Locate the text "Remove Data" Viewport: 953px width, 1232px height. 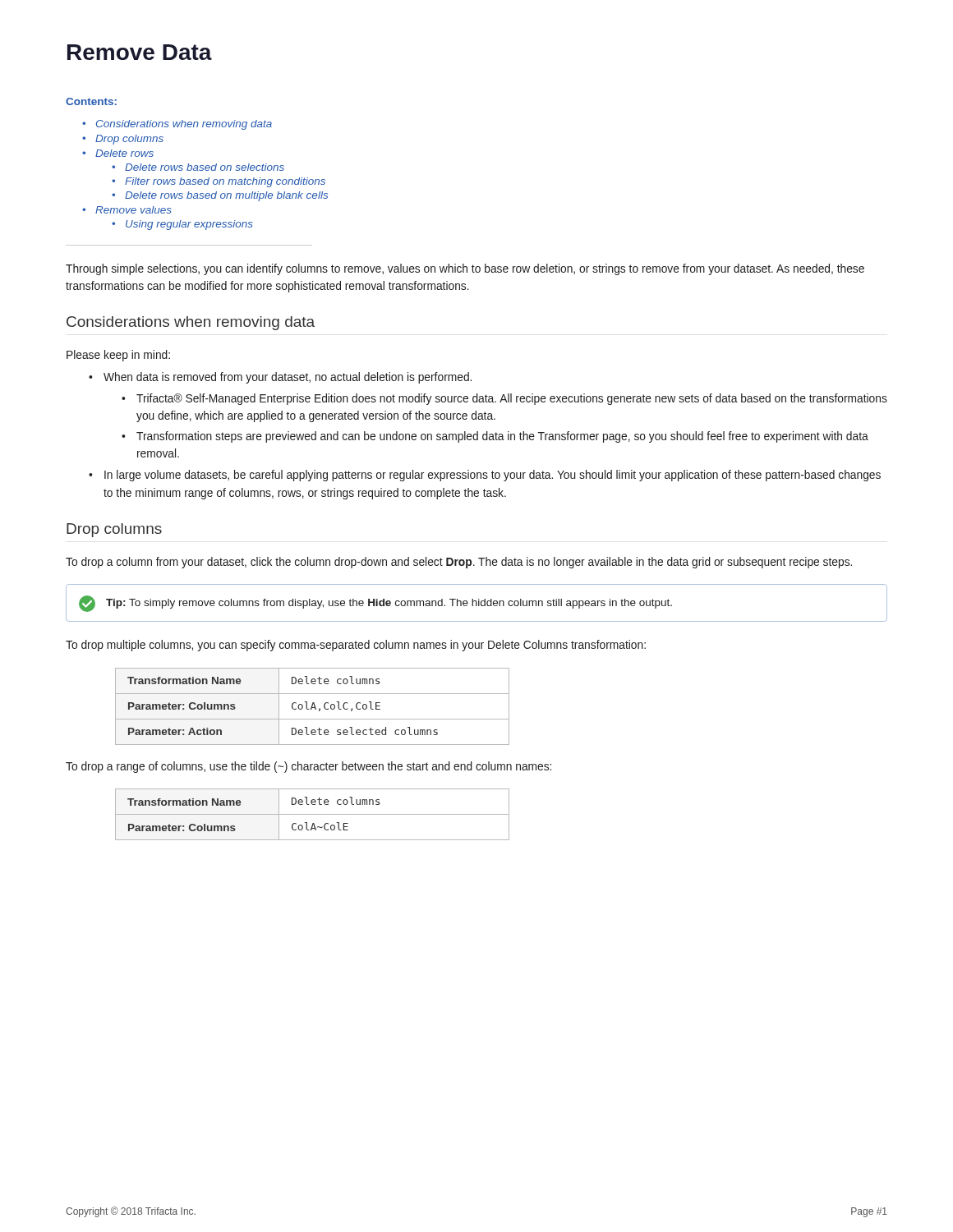140,52
